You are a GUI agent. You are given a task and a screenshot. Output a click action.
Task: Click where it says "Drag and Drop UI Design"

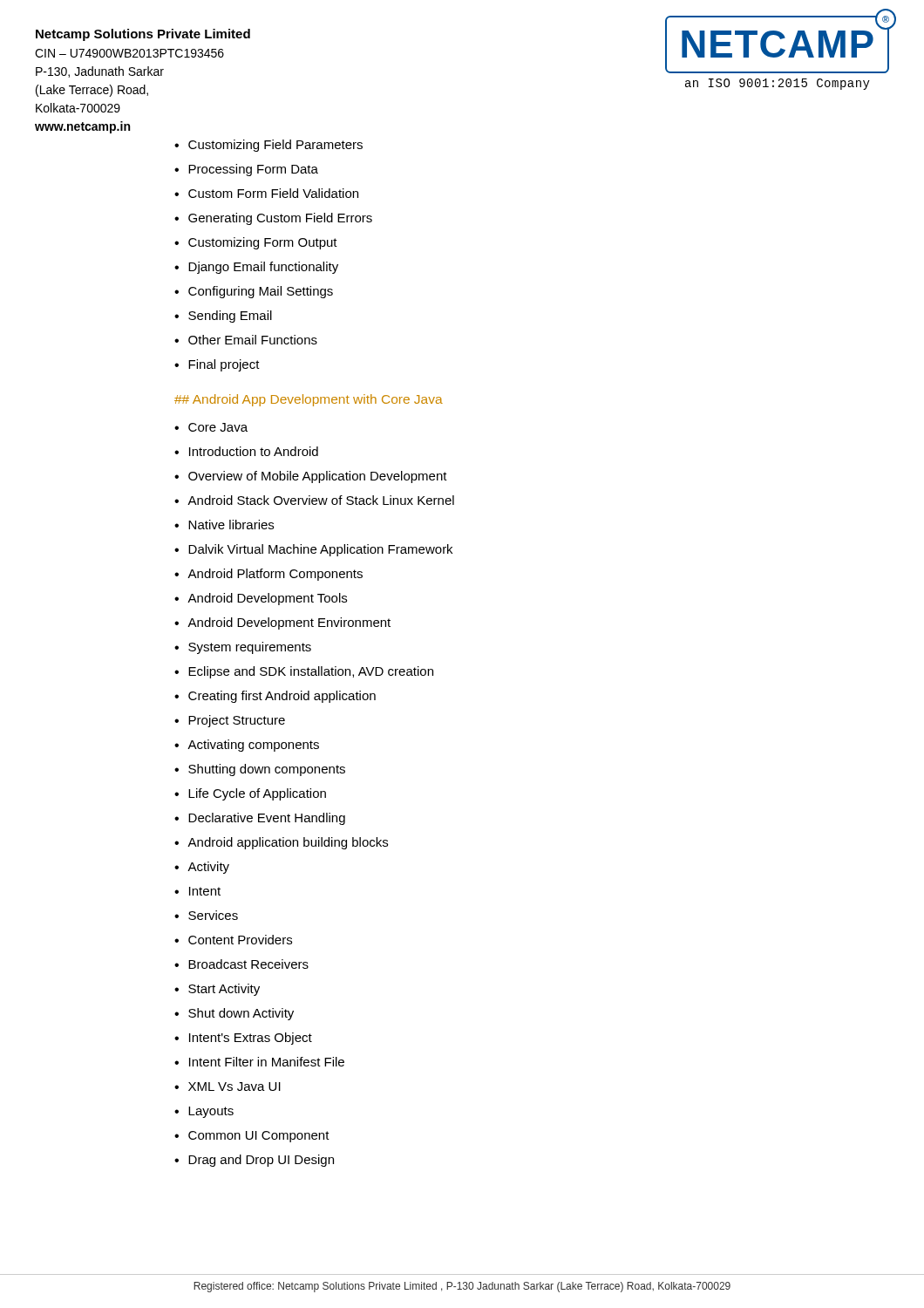pyautogui.click(x=261, y=1159)
